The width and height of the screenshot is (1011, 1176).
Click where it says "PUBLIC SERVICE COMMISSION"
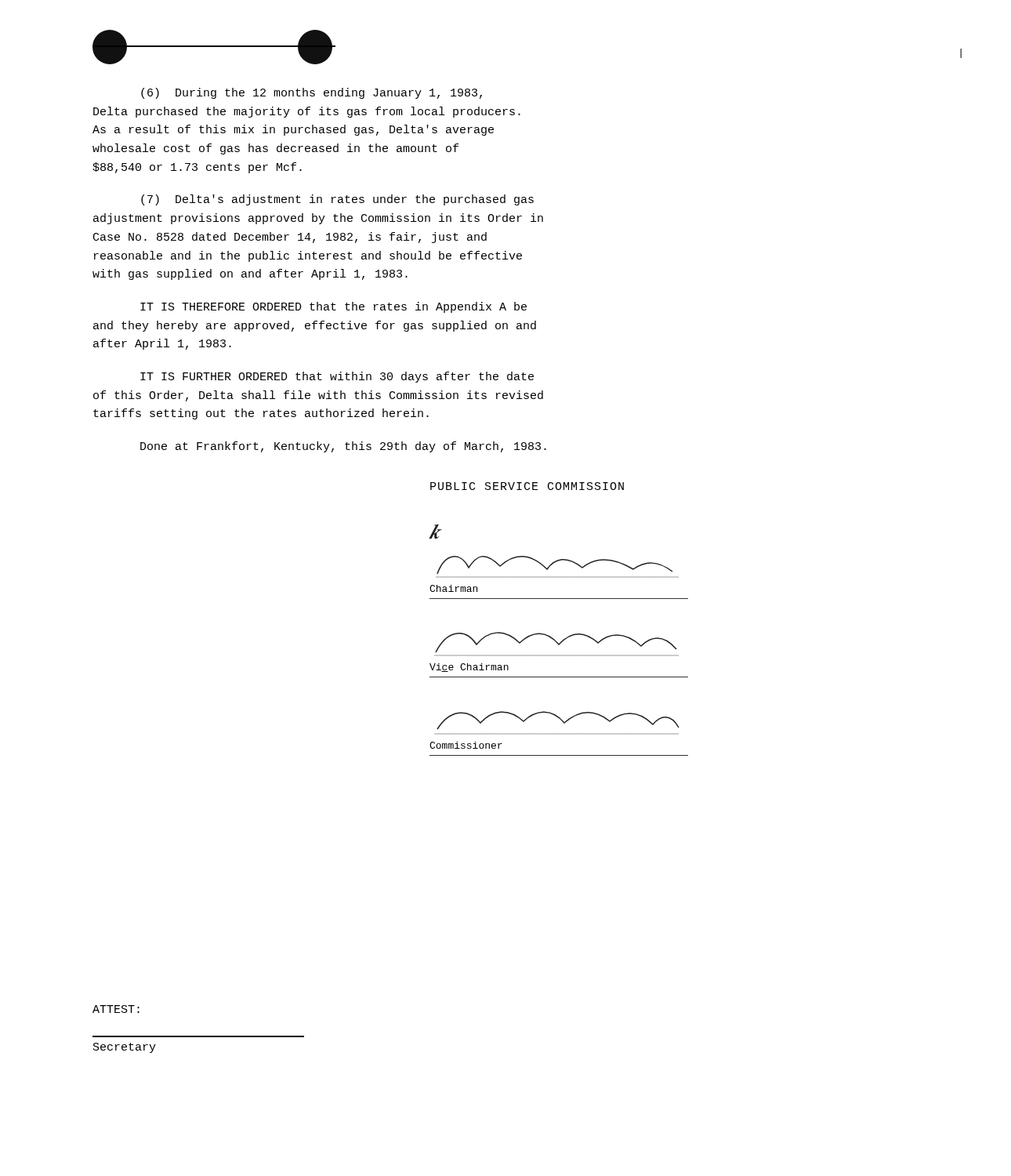coord(527,487)
